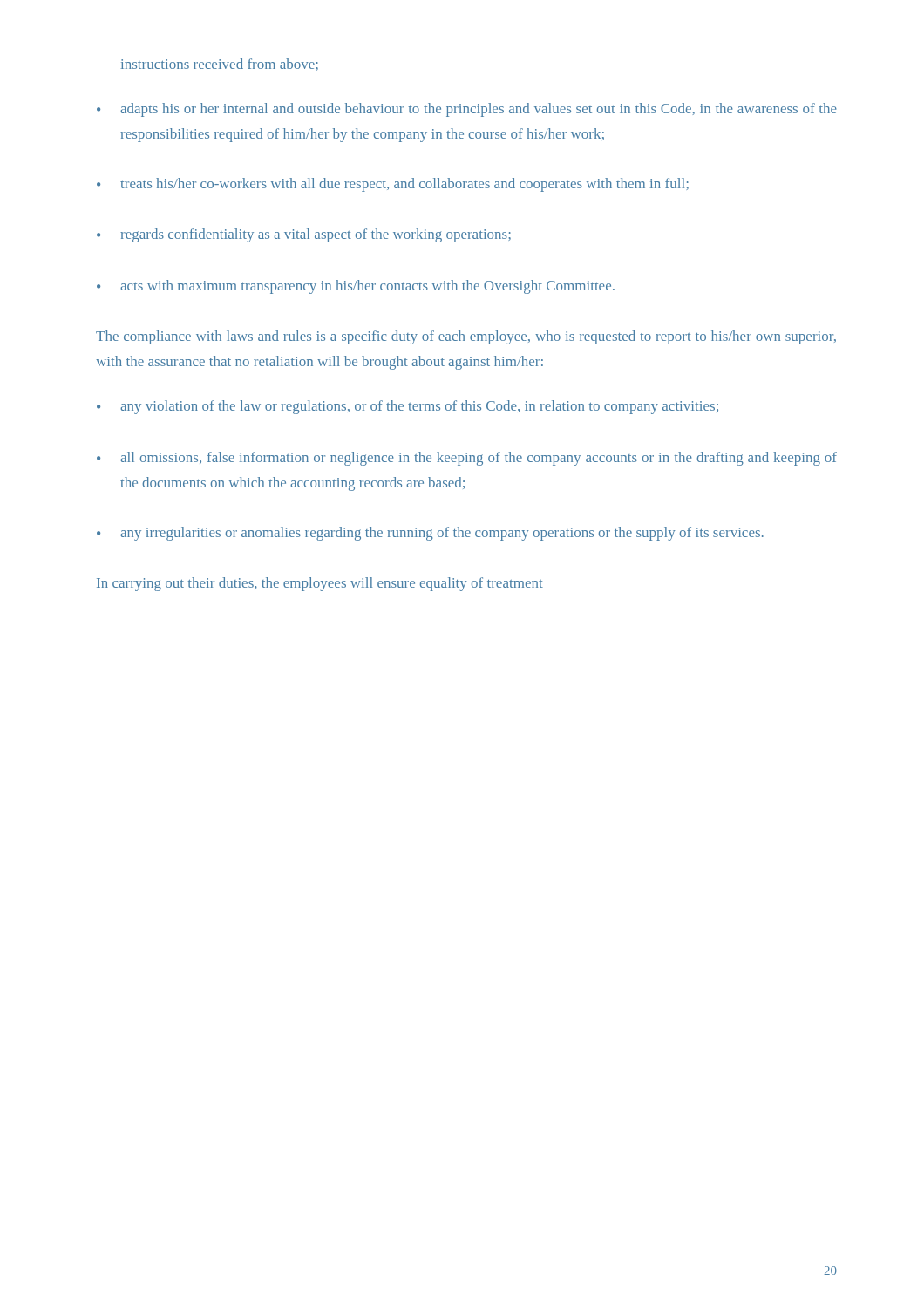
Task: Select the element starting "• regards confidentiality as a"
Action: pyautogui.click(x=466, y=236)
